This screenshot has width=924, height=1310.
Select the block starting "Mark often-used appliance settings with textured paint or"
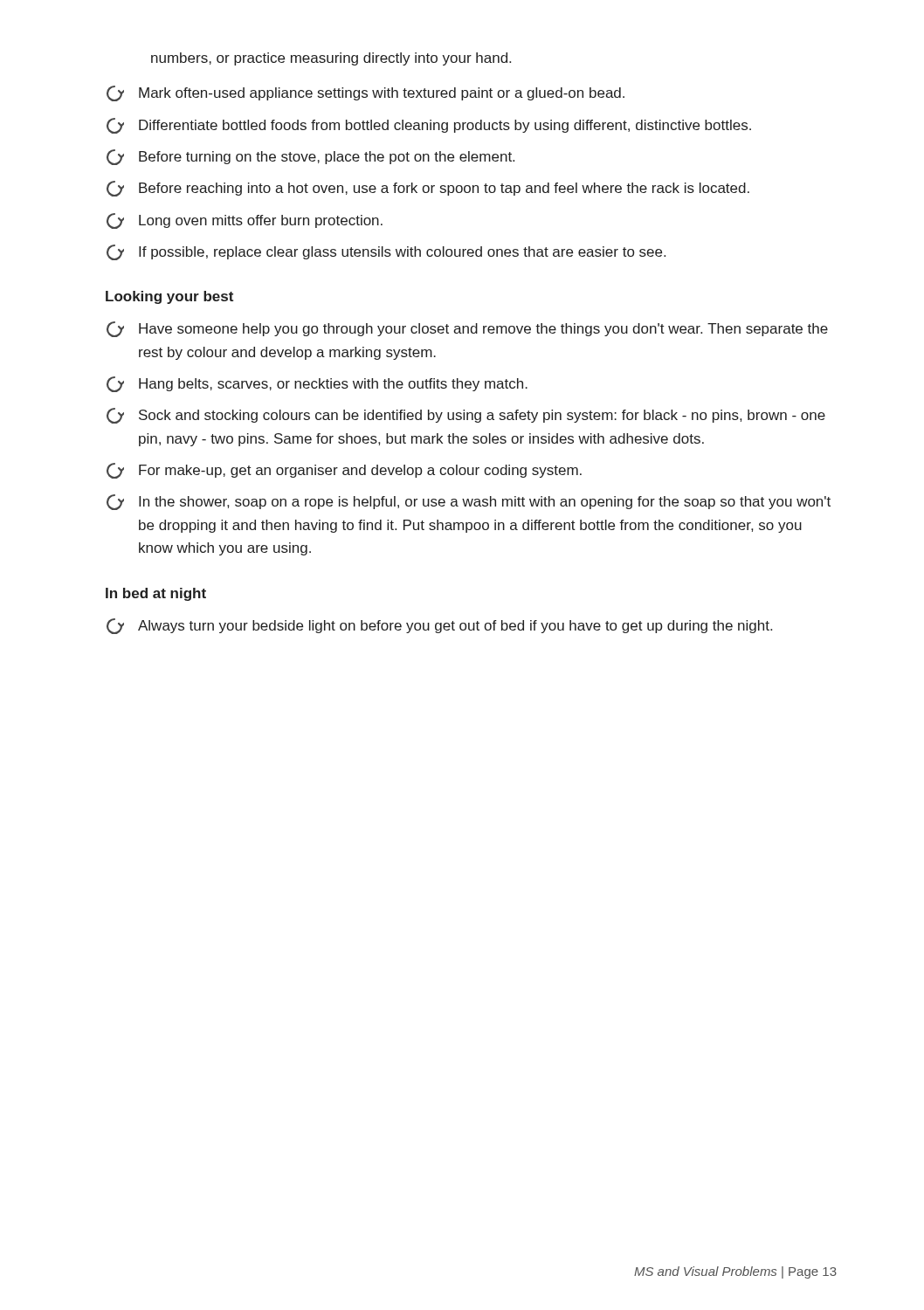click(x=471, y=94)
